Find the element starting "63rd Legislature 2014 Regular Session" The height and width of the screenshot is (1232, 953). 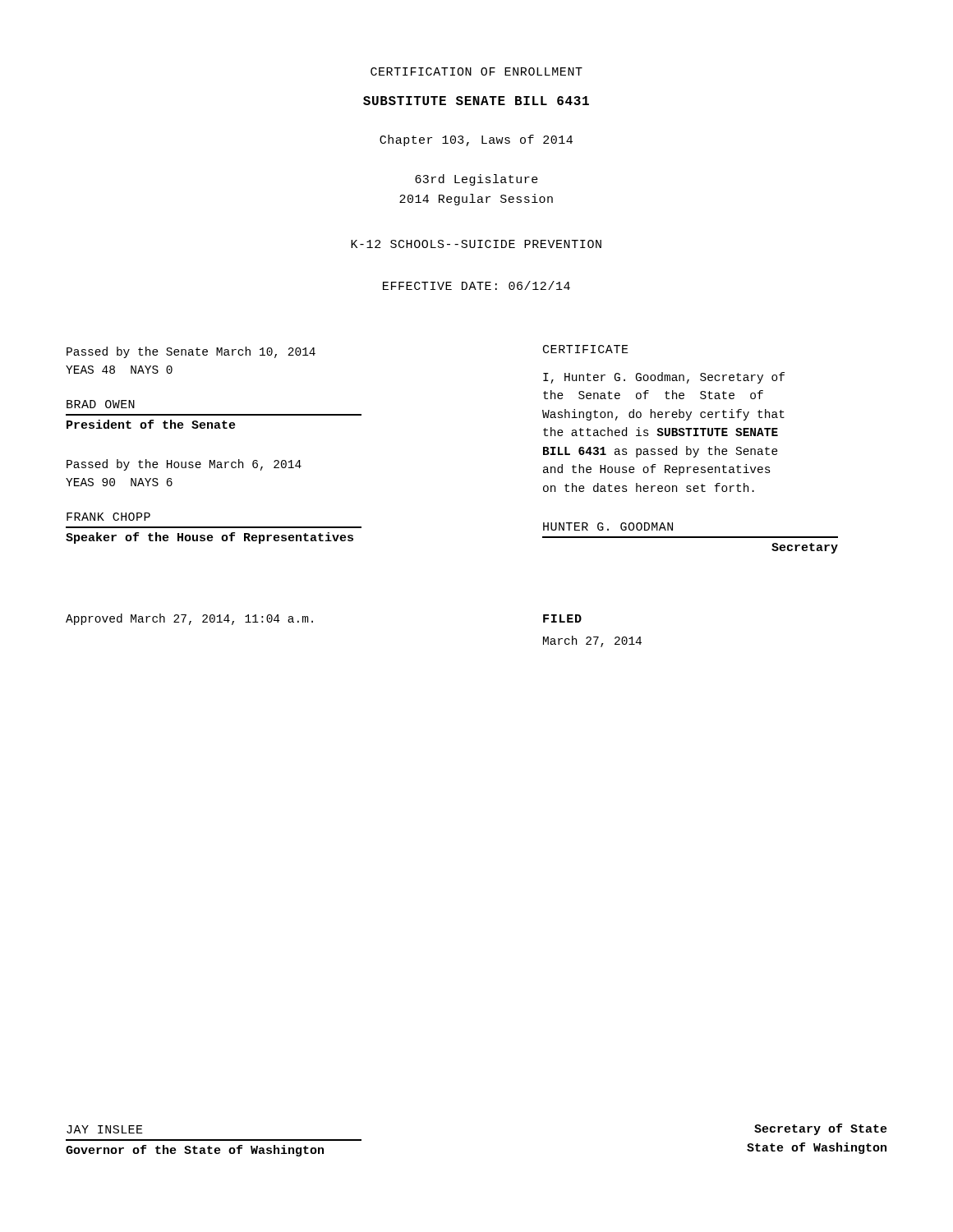(x=476, y=190)
